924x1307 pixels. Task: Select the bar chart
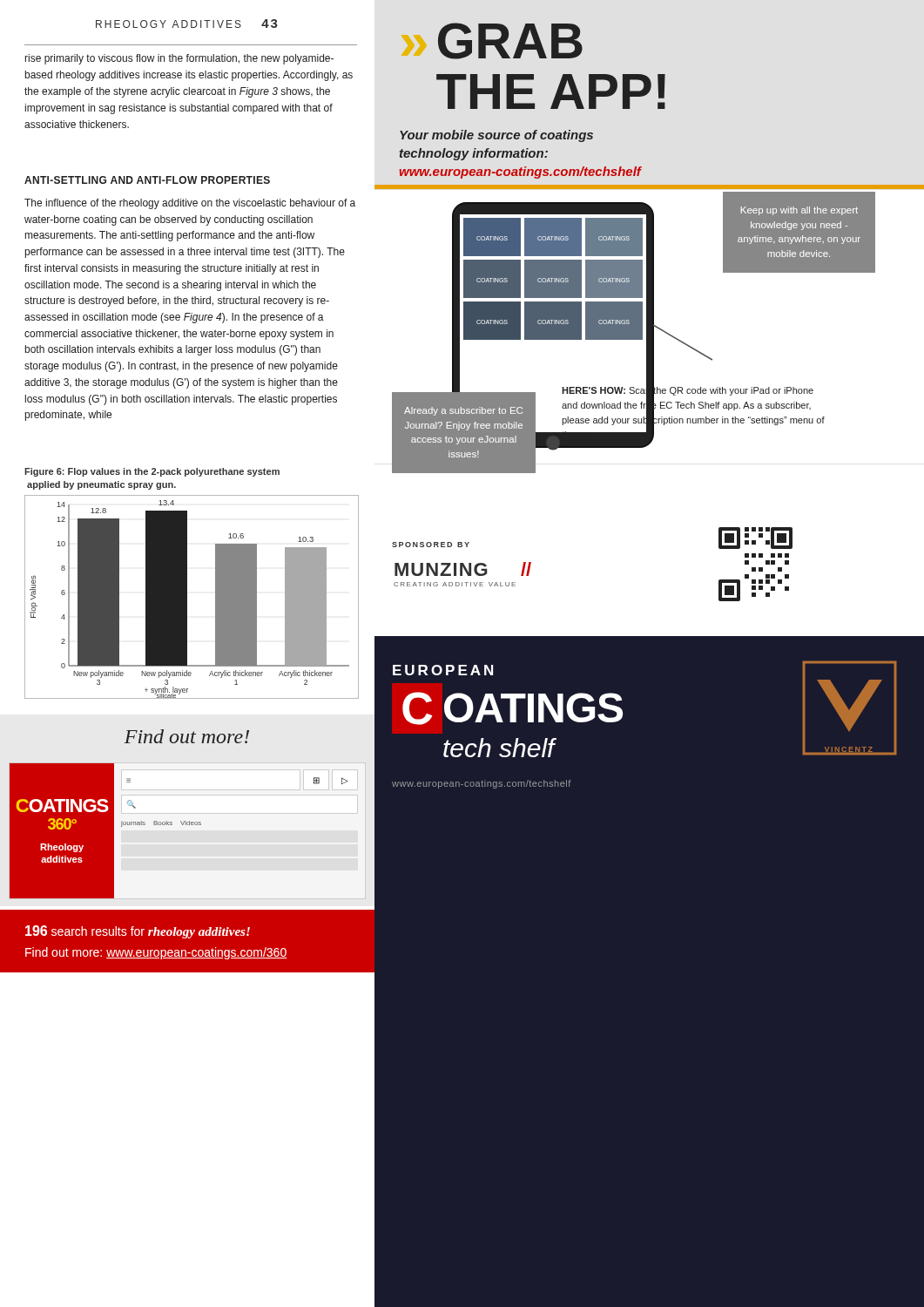192,597
